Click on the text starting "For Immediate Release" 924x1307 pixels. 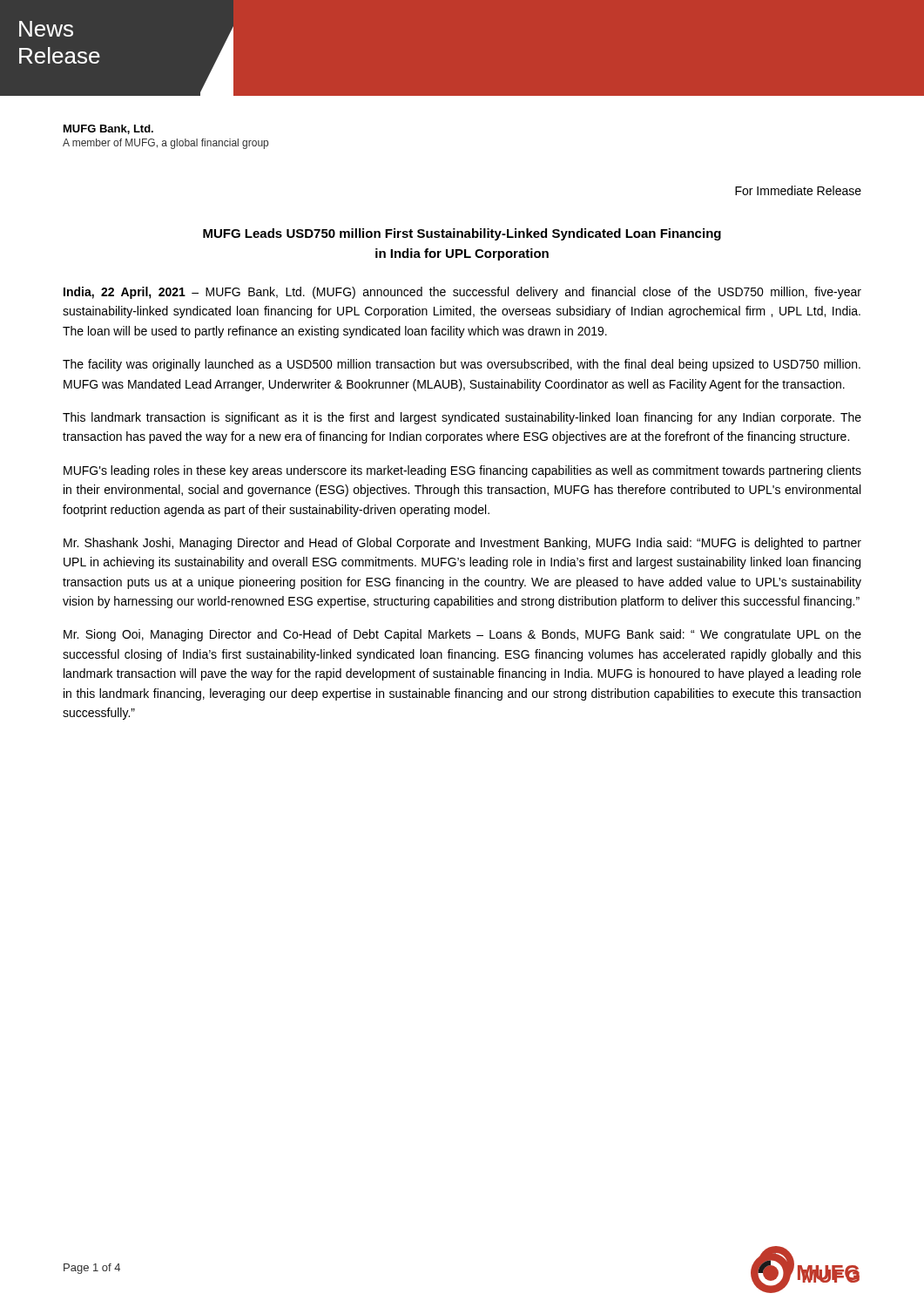[x=798, y=191]
